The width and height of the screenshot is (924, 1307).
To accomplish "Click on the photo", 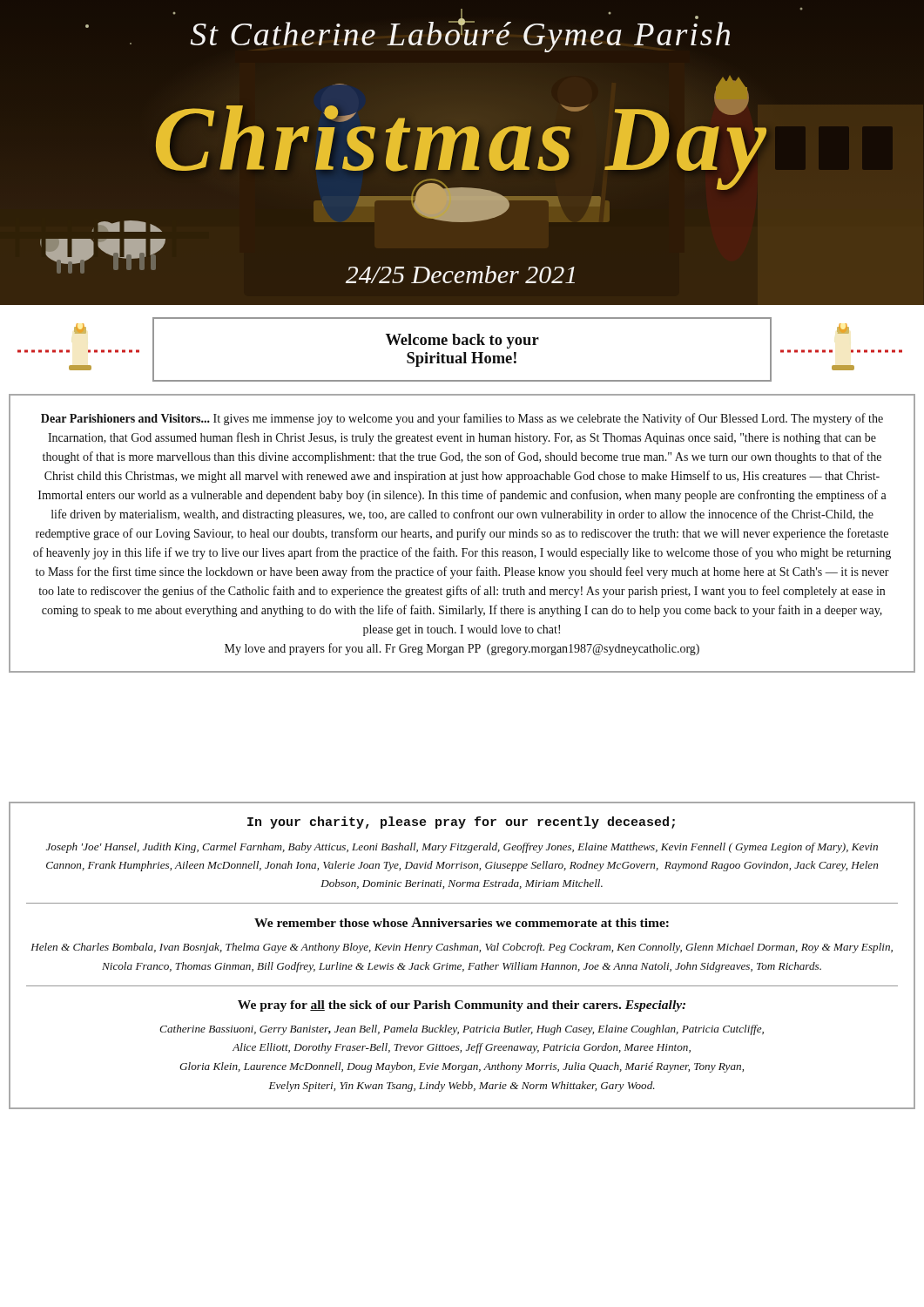I will point(462,152).
